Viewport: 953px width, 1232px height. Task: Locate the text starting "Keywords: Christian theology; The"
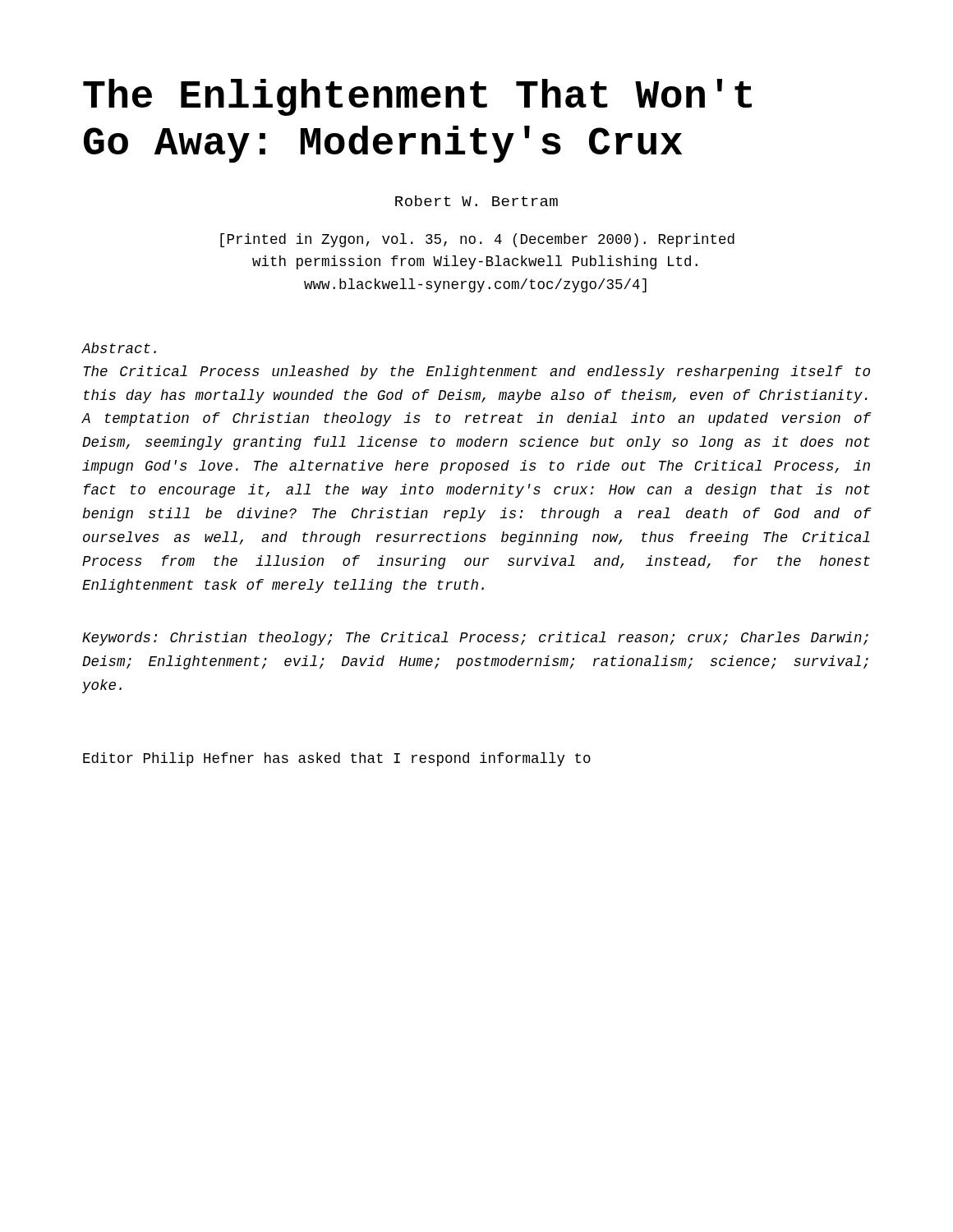476,662
